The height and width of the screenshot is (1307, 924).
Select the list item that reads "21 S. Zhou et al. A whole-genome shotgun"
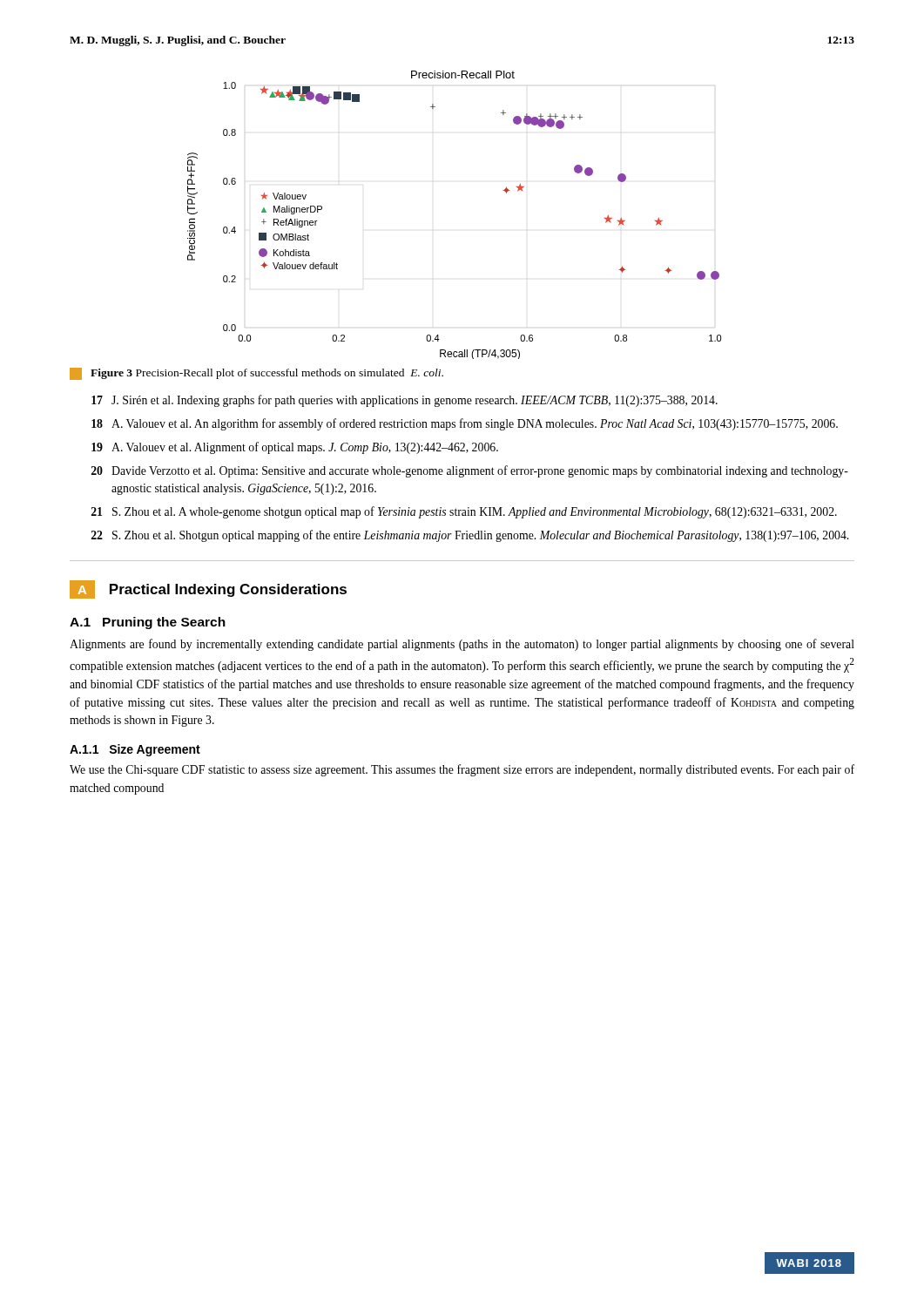click(x=462, y=512)
